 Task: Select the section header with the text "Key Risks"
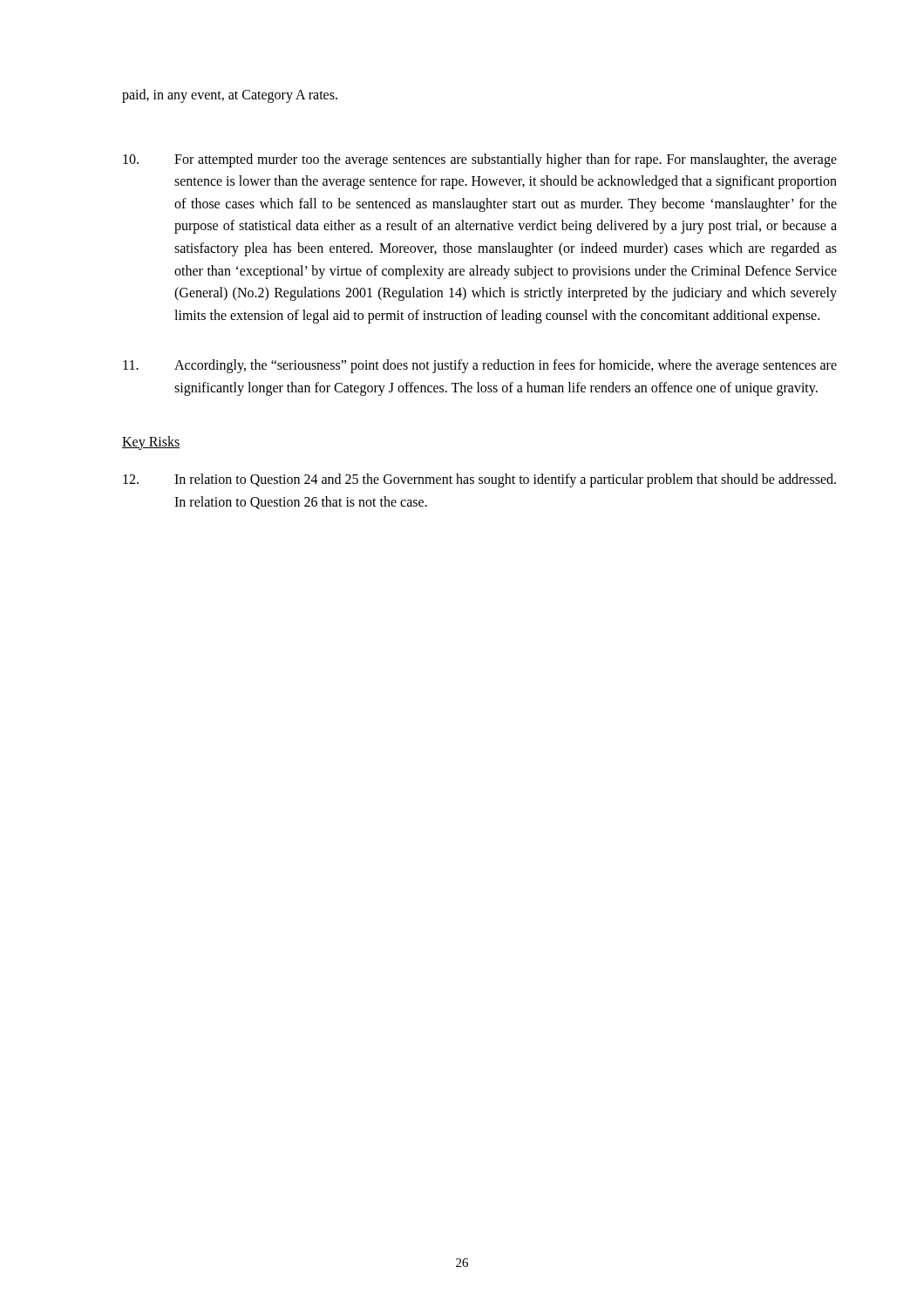[151, 441]
